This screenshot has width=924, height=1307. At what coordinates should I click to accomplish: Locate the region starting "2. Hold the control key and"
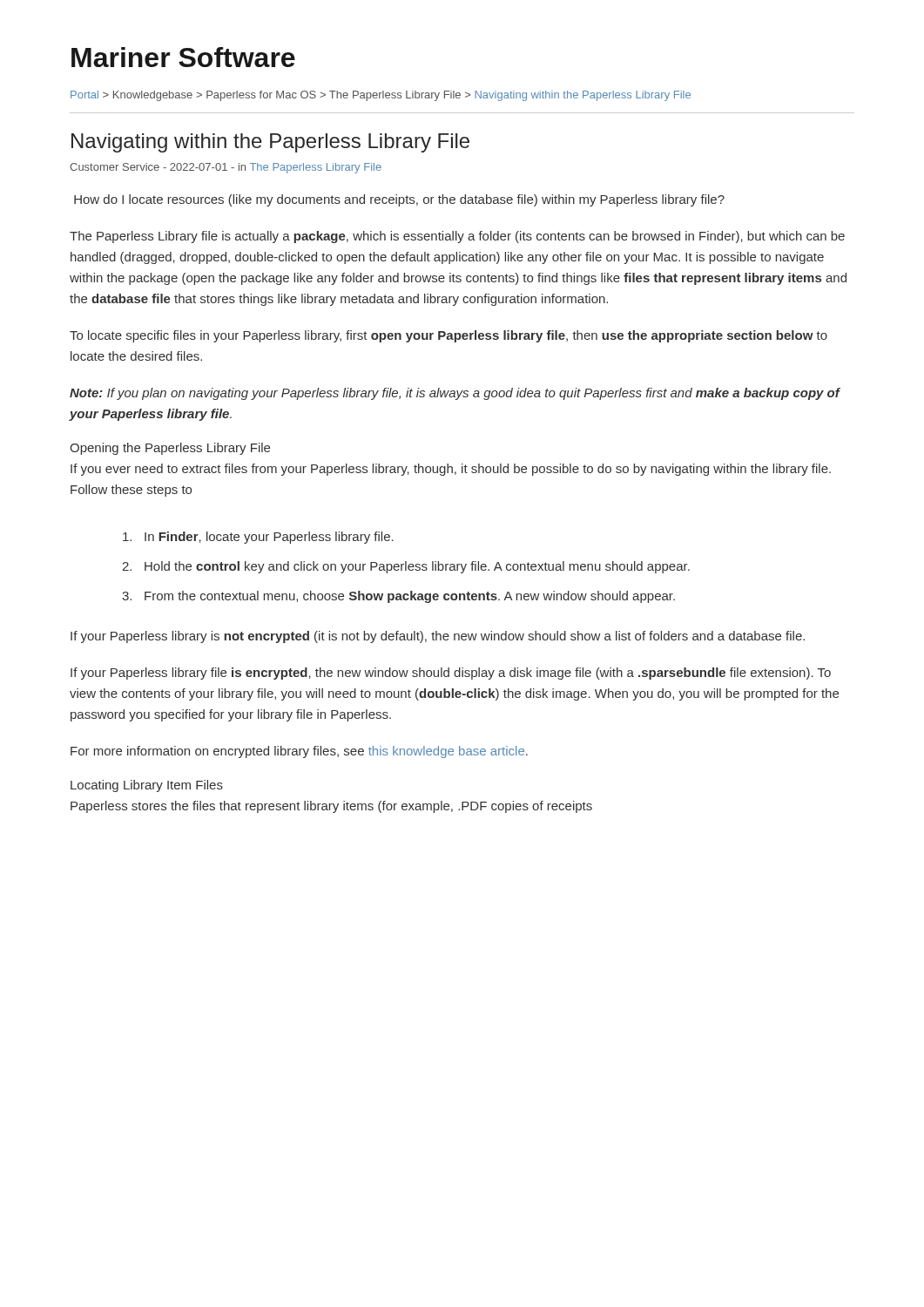[406, 565]
